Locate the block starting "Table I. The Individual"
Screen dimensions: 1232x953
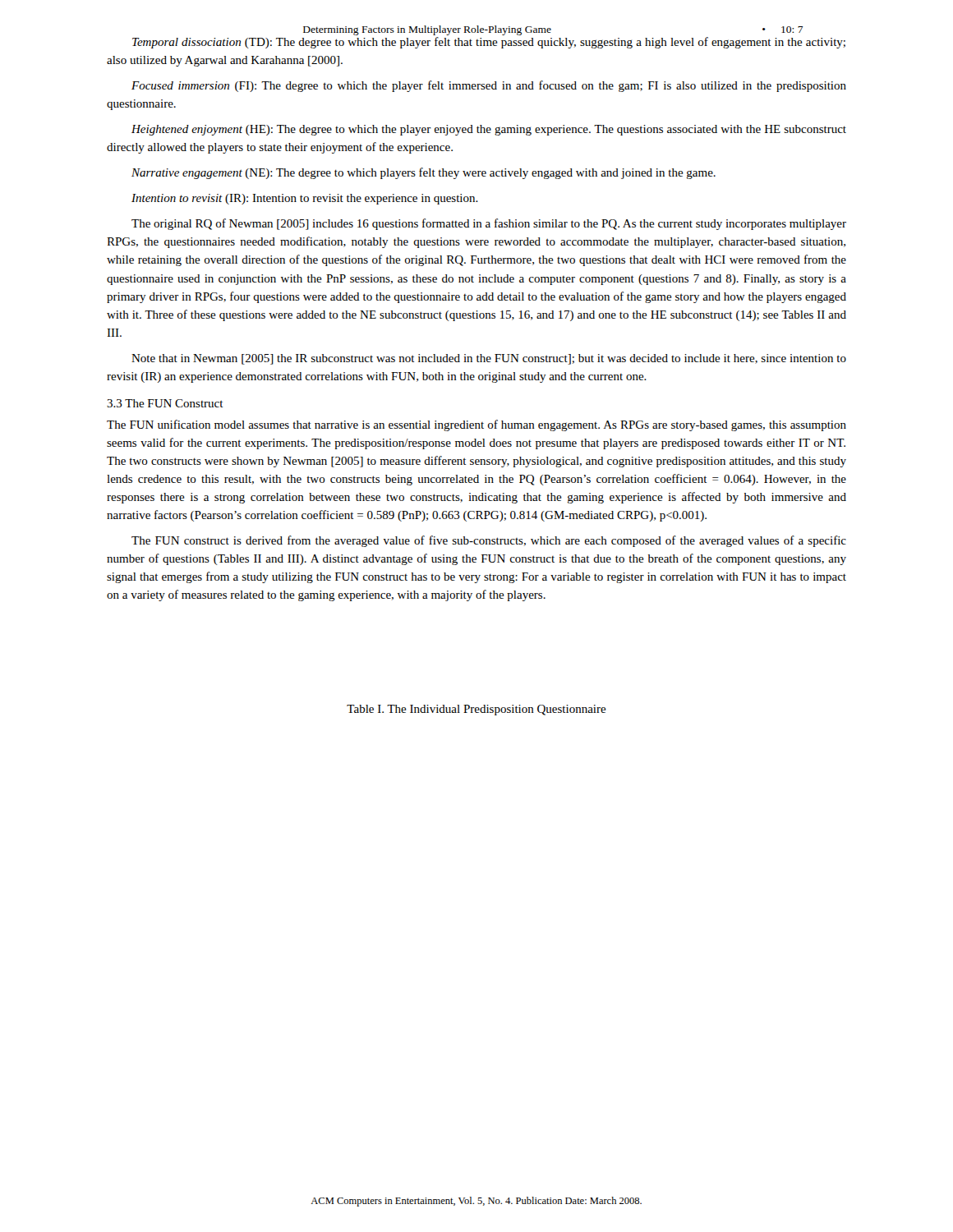[x=476, y=709]
